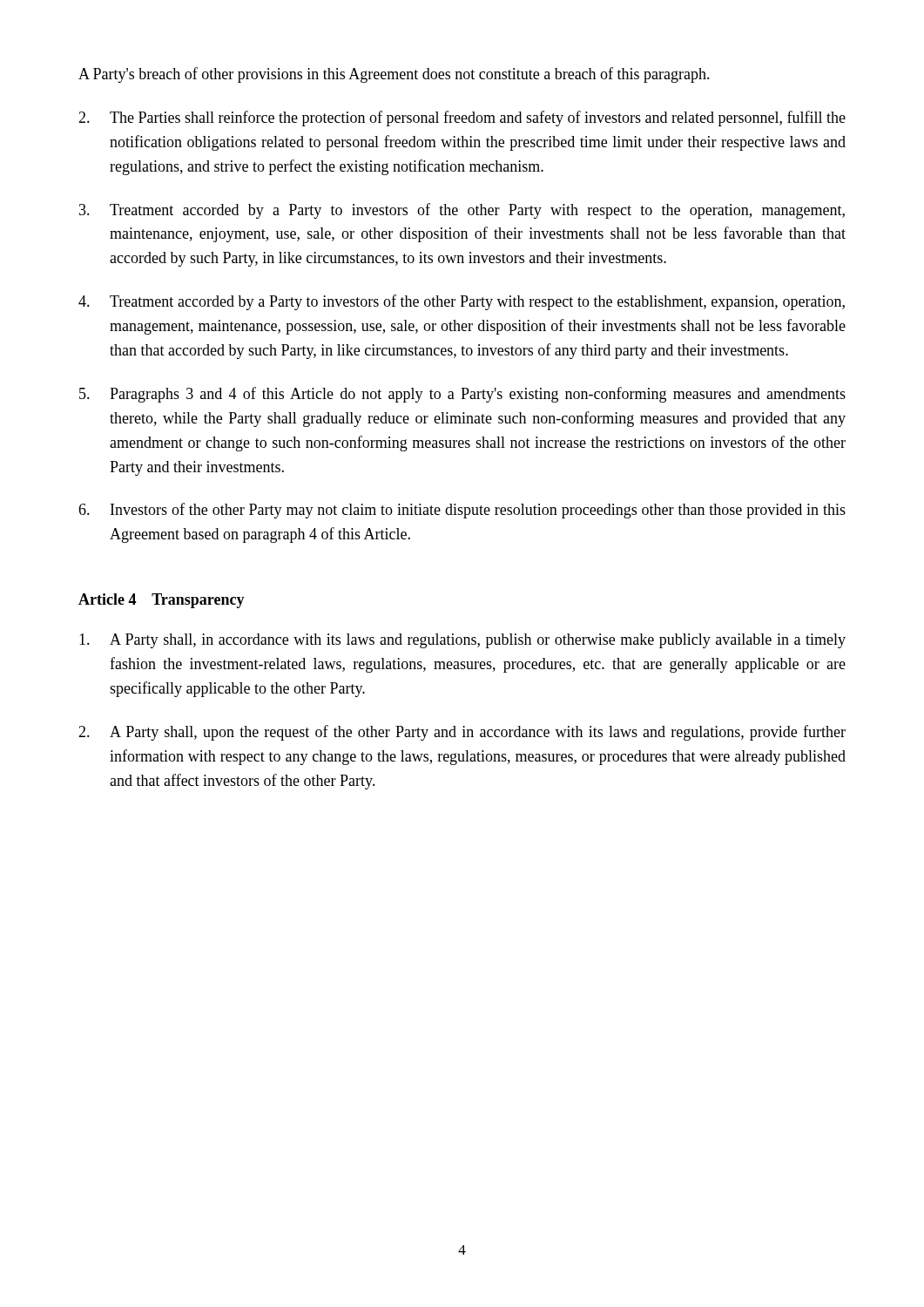This screenshot has width=924, height=1307.
Task: Where is the passage that starts "5. Paragraphs 3 and 4 of this"?
Action: coord(462,431)
